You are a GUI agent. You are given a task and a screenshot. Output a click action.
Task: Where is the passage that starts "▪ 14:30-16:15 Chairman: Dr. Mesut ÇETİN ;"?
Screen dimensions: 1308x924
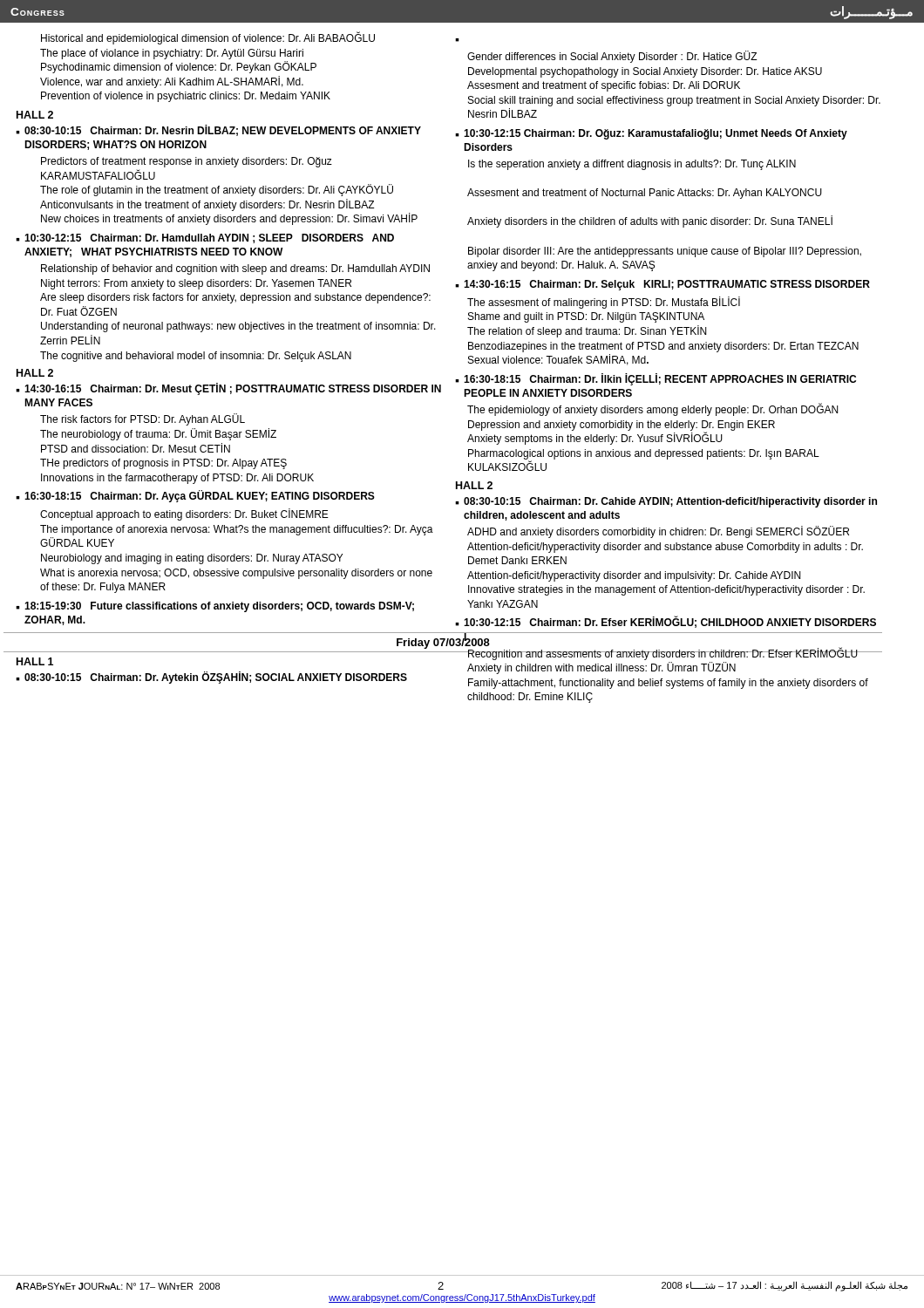click(x=229, y=396)
